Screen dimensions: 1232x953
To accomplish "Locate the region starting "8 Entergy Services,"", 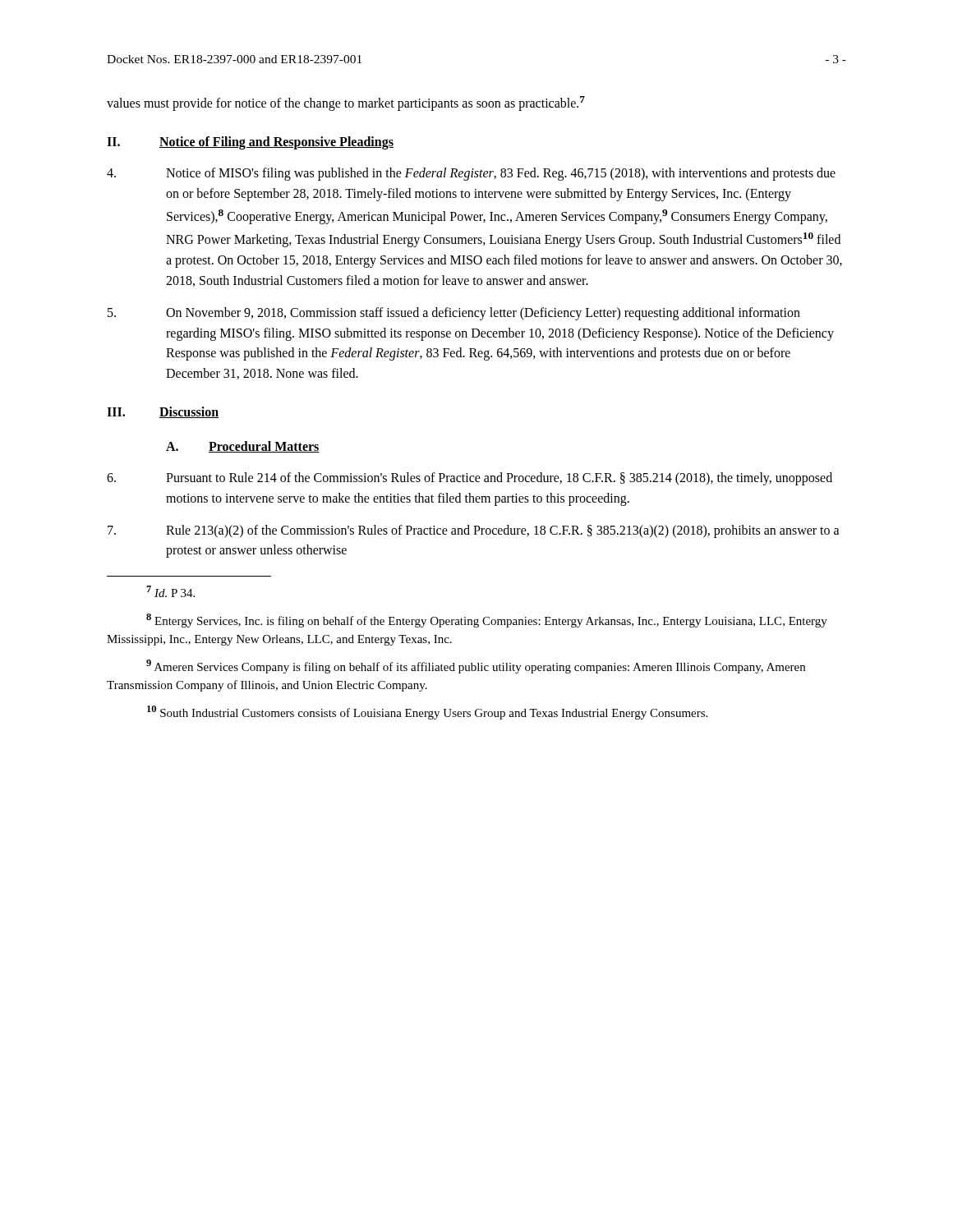I will (x=467, y=628).
